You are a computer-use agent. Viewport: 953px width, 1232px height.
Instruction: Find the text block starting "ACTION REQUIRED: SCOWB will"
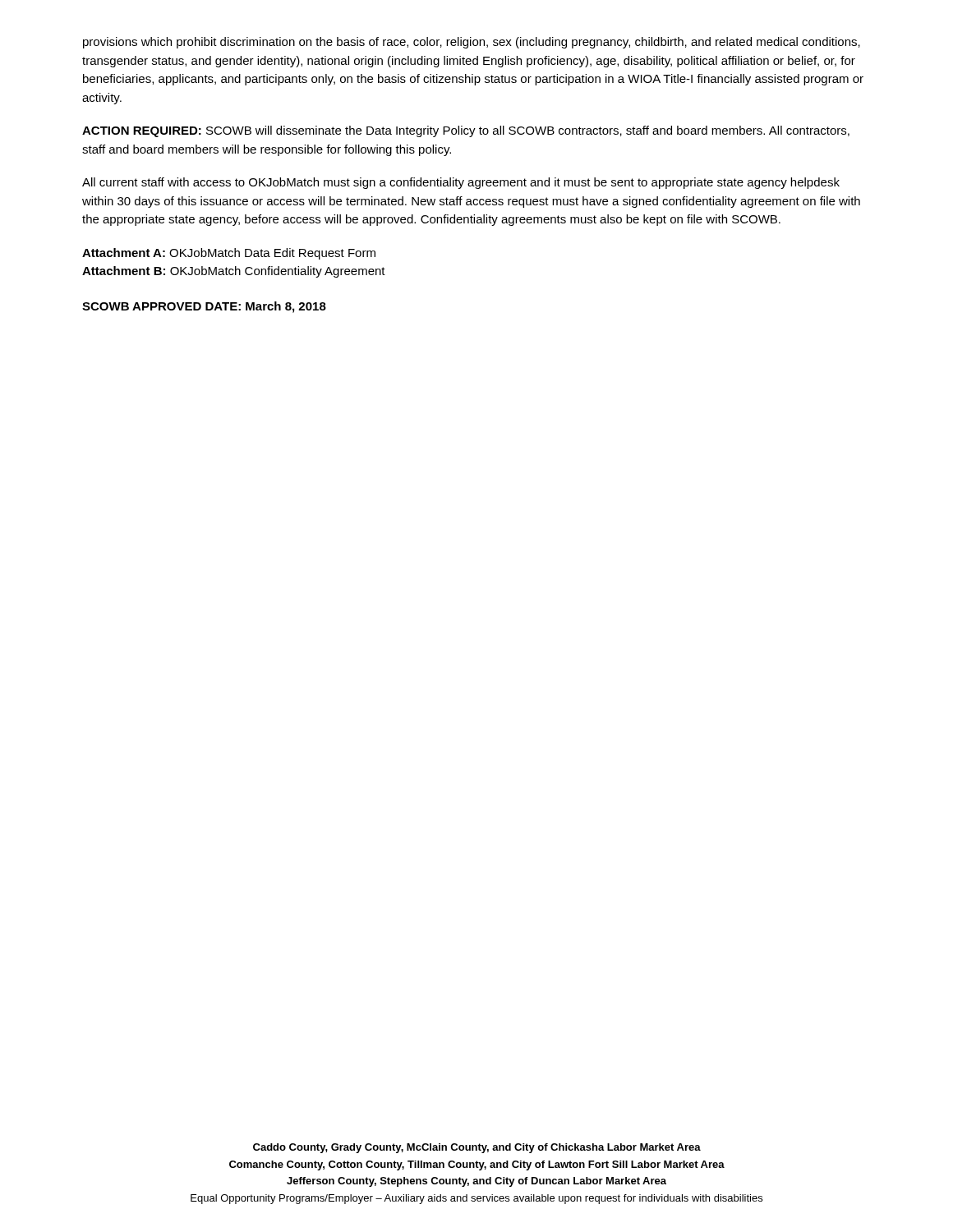point(466,139)
